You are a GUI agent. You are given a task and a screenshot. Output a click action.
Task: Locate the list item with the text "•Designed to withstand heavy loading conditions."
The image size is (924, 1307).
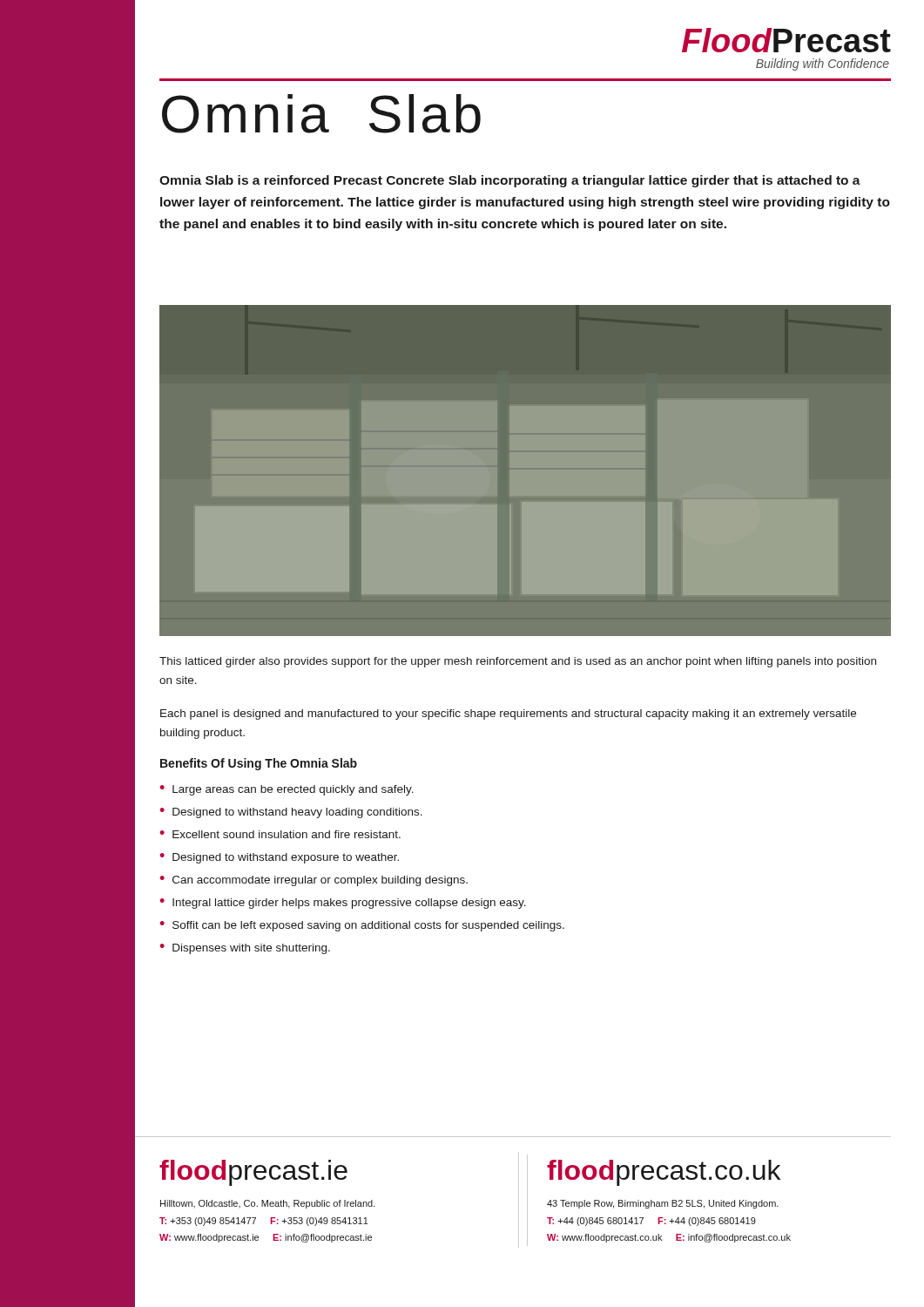291,811
